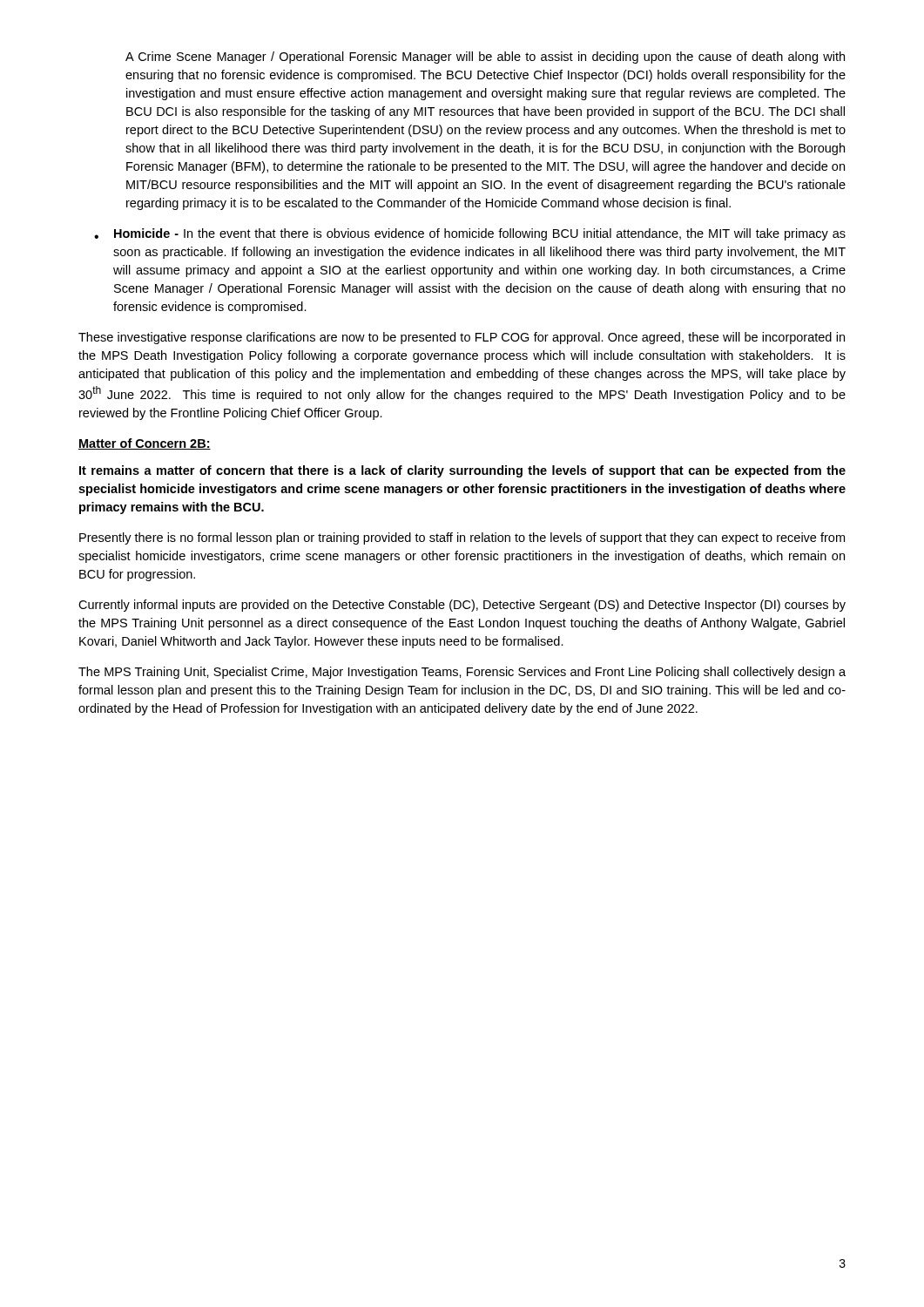Viewport: 924px width, 1307px height.
Task: Locate the text block that says "It remains a matter"
Action: coord(462,489)
